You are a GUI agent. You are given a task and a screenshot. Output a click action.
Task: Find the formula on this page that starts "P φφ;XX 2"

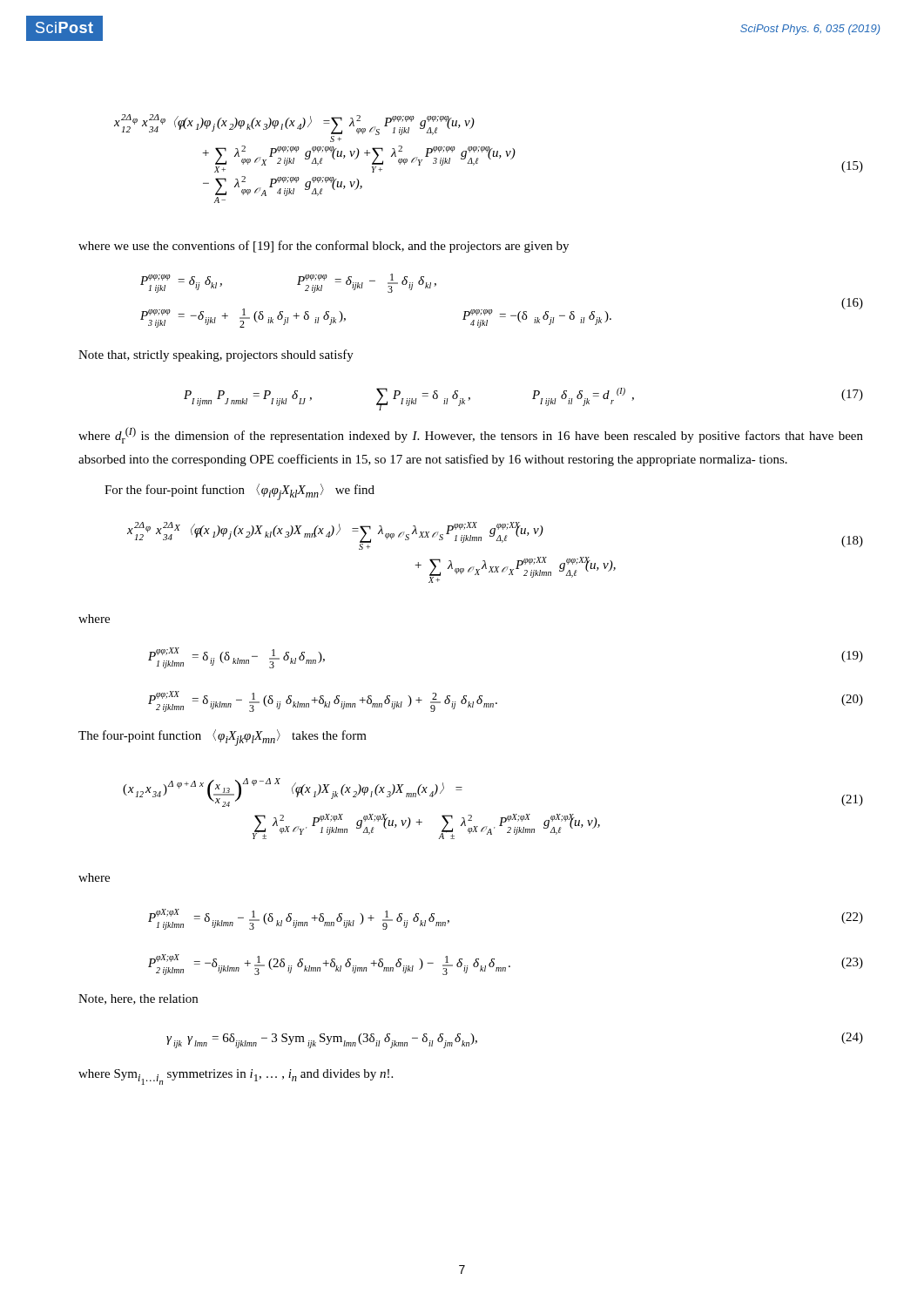(506, 699)
